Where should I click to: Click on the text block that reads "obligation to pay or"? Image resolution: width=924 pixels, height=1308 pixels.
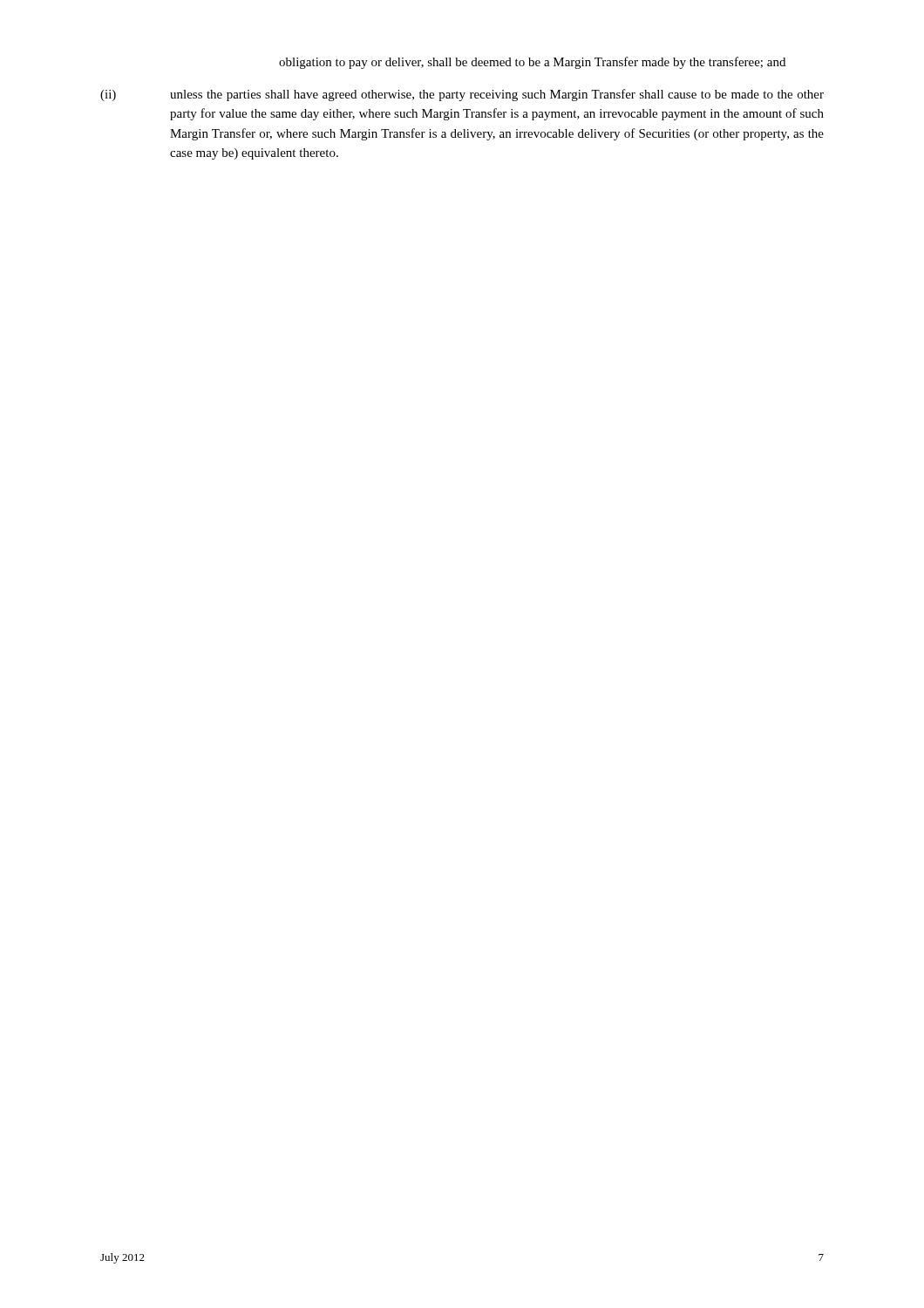click(x=532, y=62)
